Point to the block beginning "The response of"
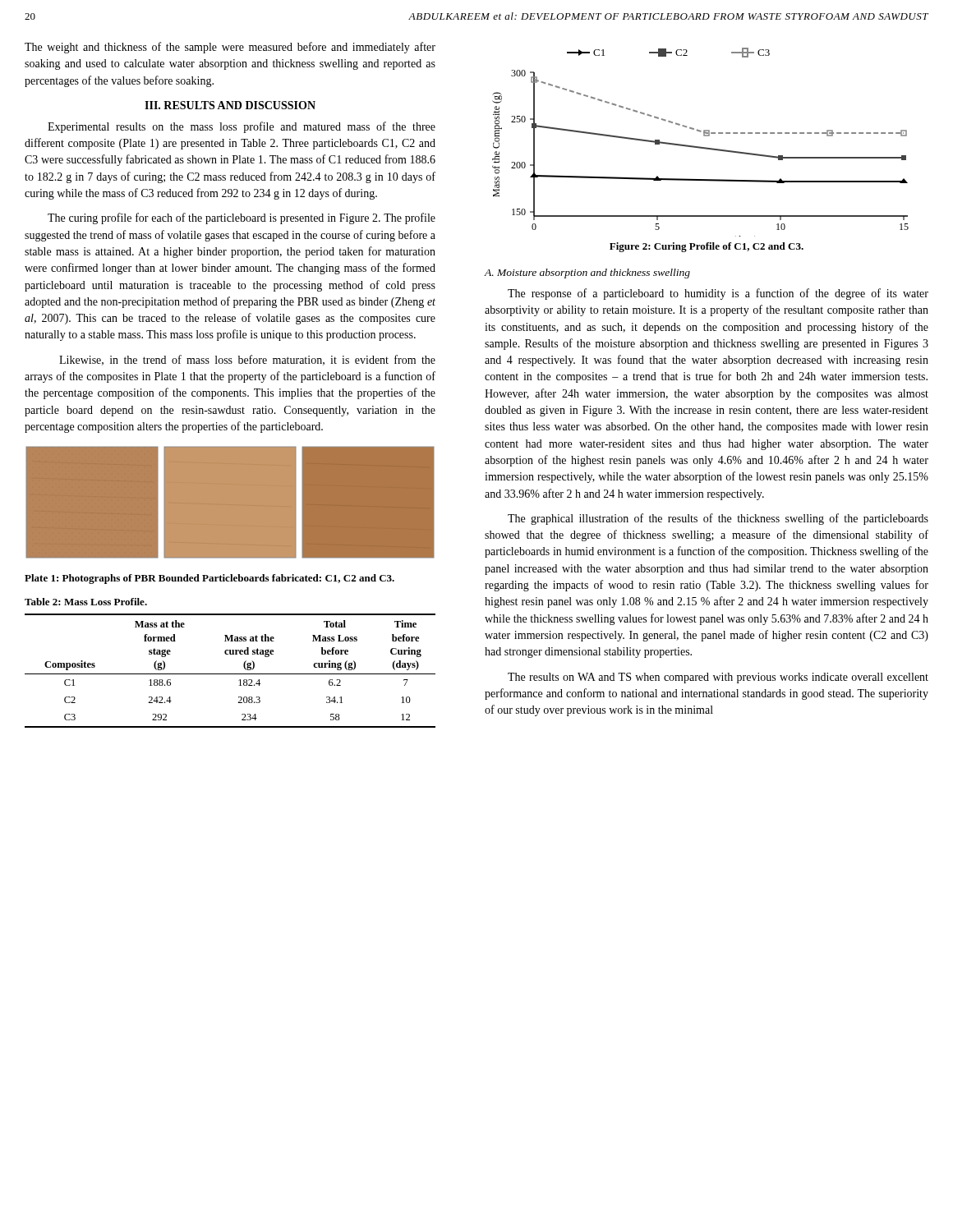This screenshot has width=953, height=1232. [707, 394]
